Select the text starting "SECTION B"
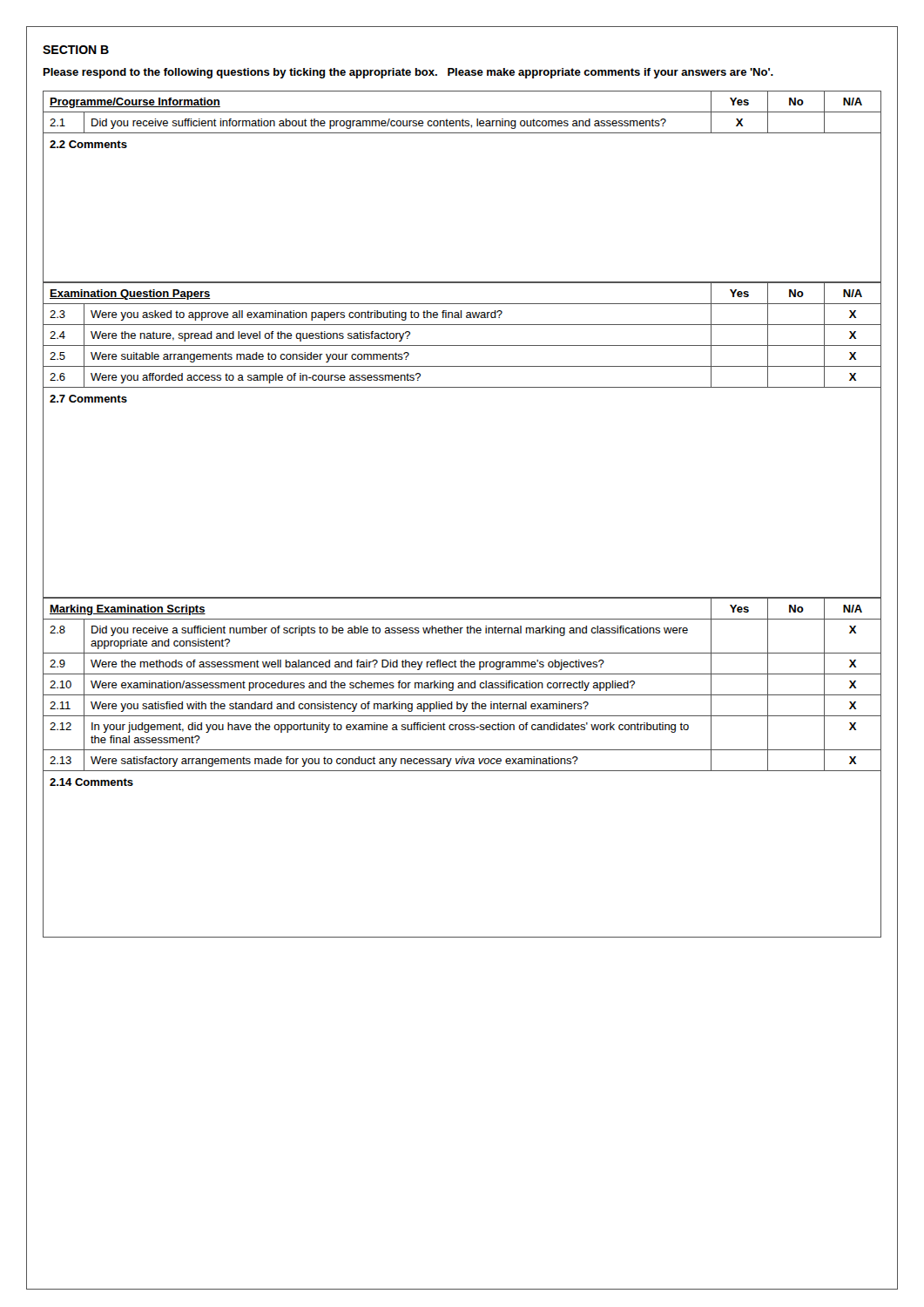 pos(76,50)
